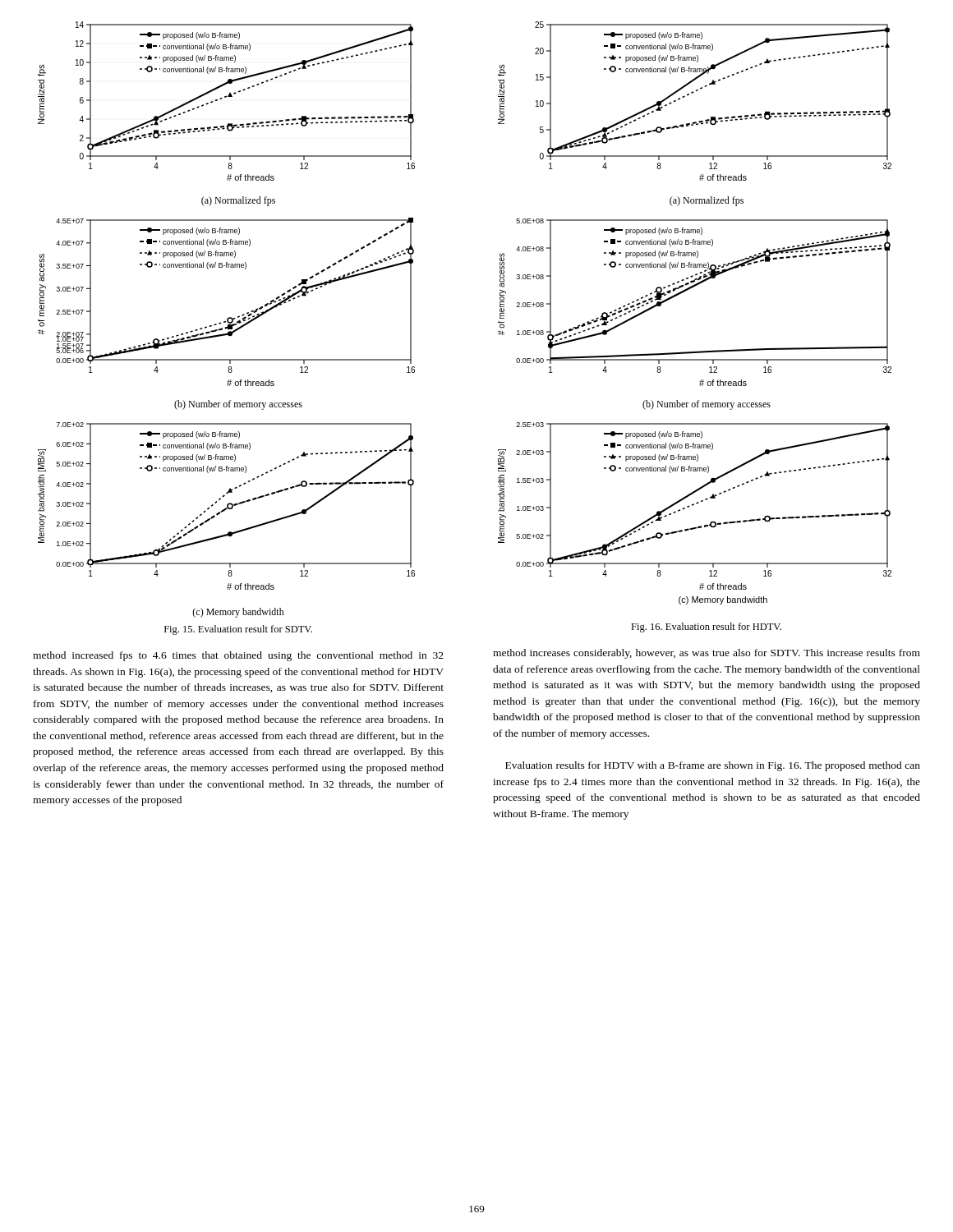Locate the passage starting "method increases considerably, however, as was"
Viewport: 953px width, 1232px height.
point(707,654)
